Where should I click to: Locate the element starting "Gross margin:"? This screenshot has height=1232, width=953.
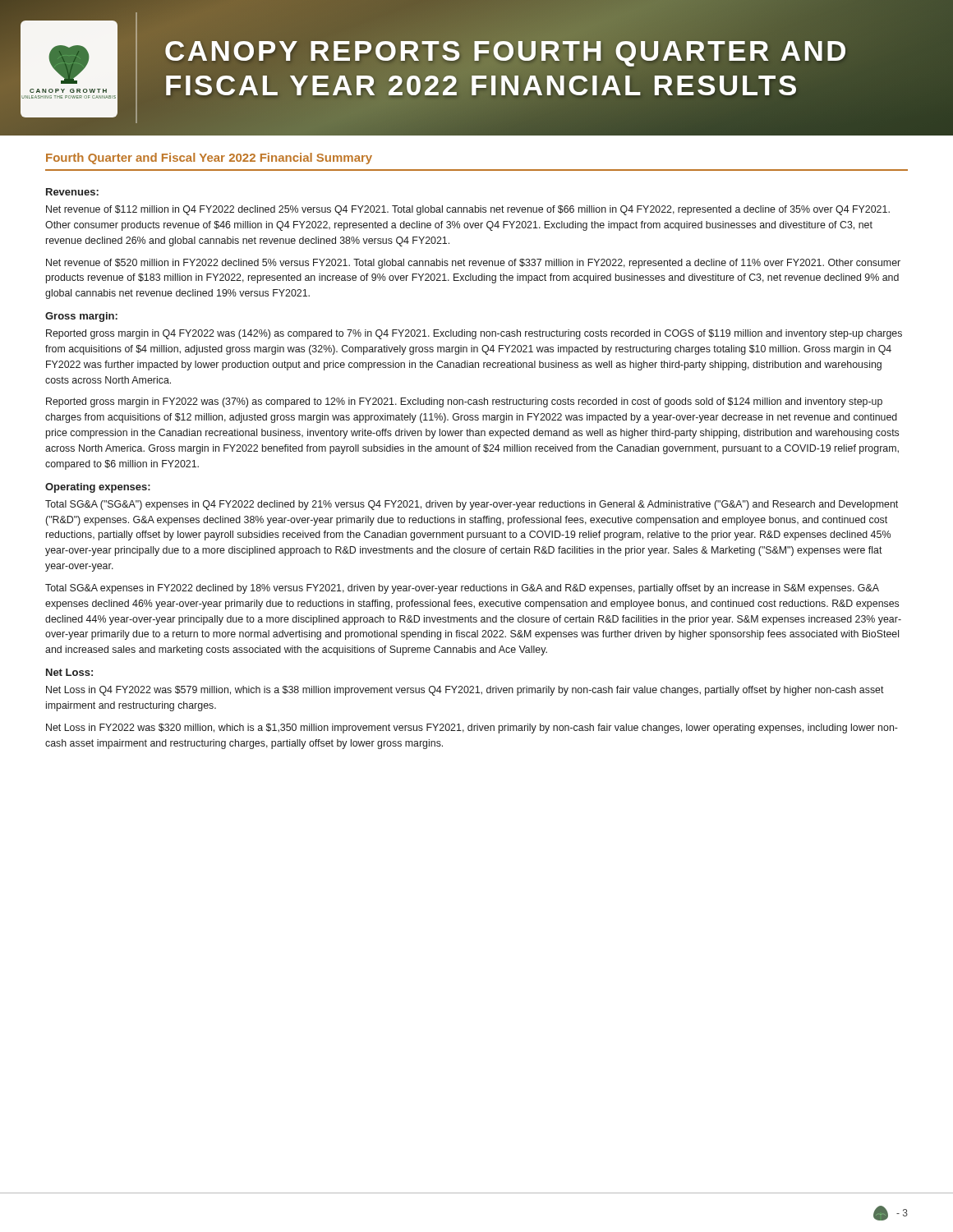click(82, 316)
